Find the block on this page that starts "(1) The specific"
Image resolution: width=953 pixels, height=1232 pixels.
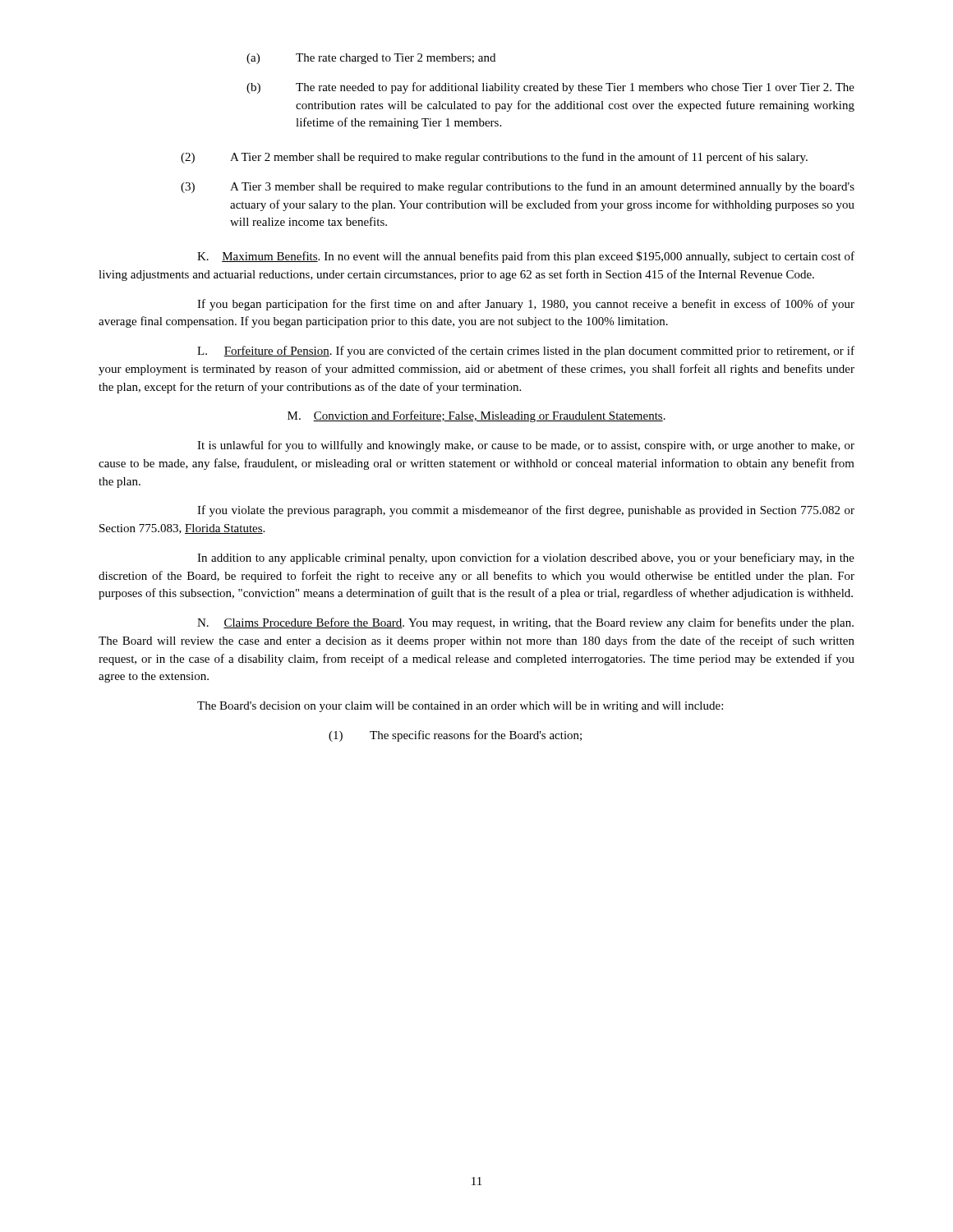(456, 736)
